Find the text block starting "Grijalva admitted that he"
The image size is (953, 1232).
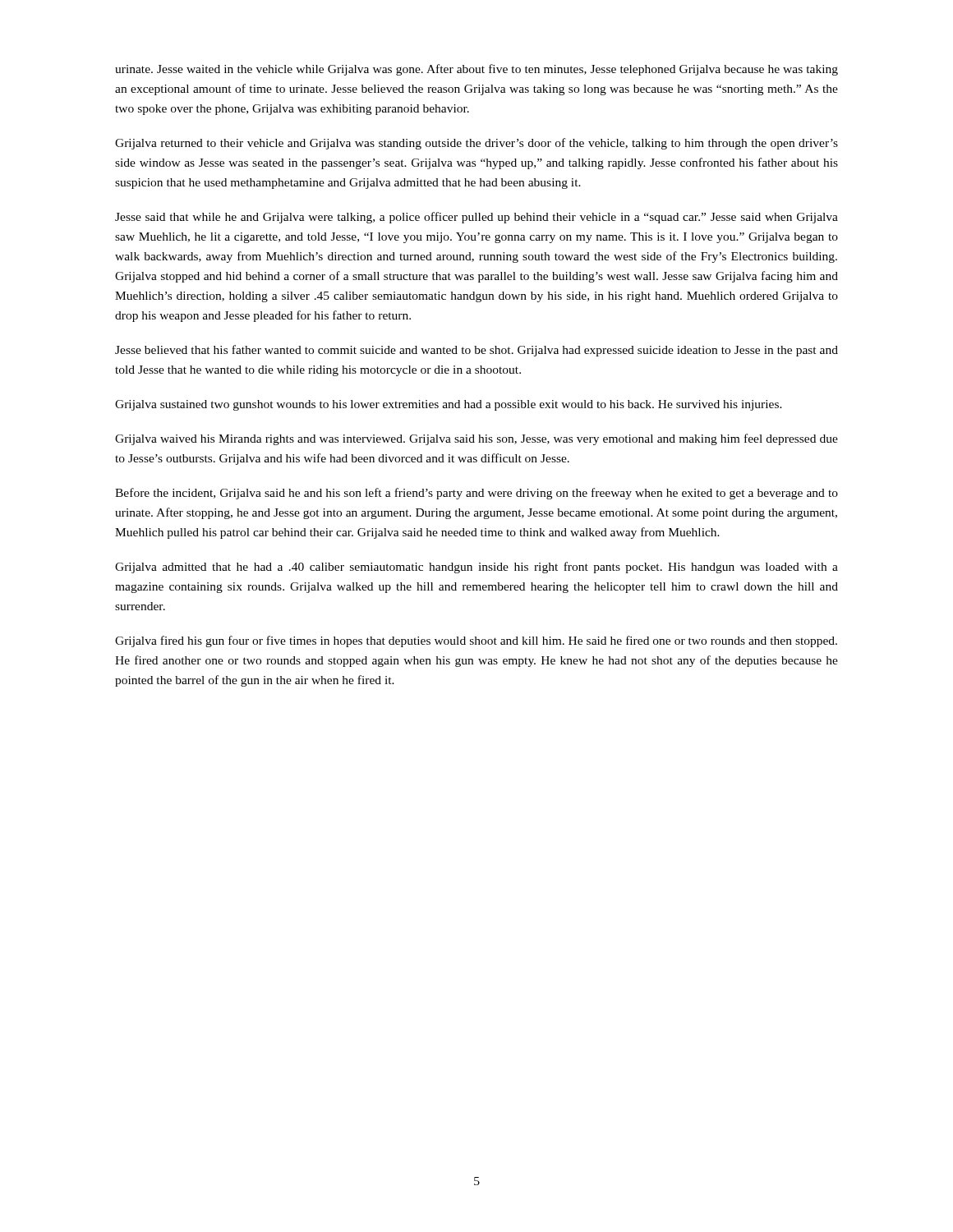[x=476, y=586]
